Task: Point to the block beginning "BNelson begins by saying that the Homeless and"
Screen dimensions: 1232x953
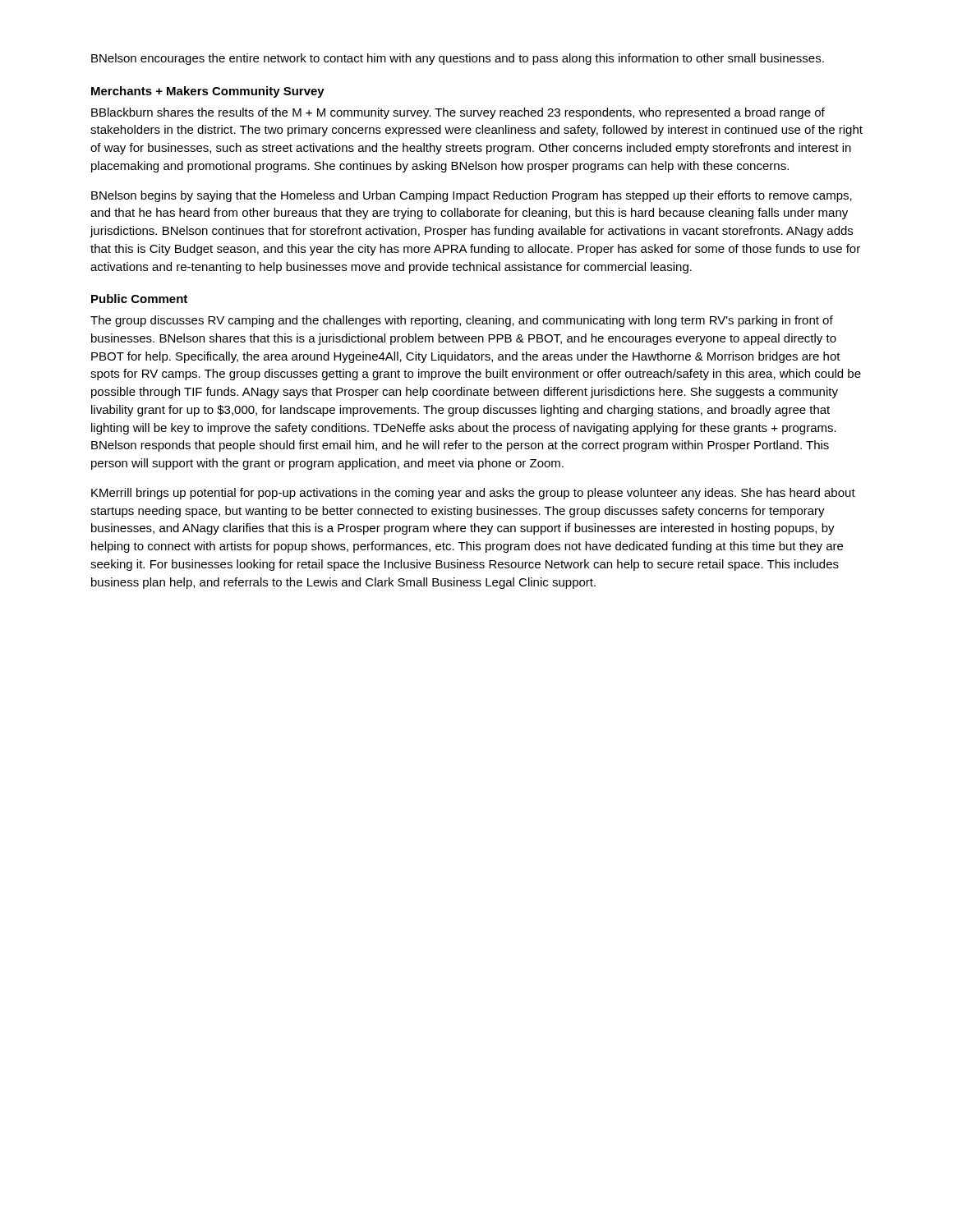Action: 475,230
